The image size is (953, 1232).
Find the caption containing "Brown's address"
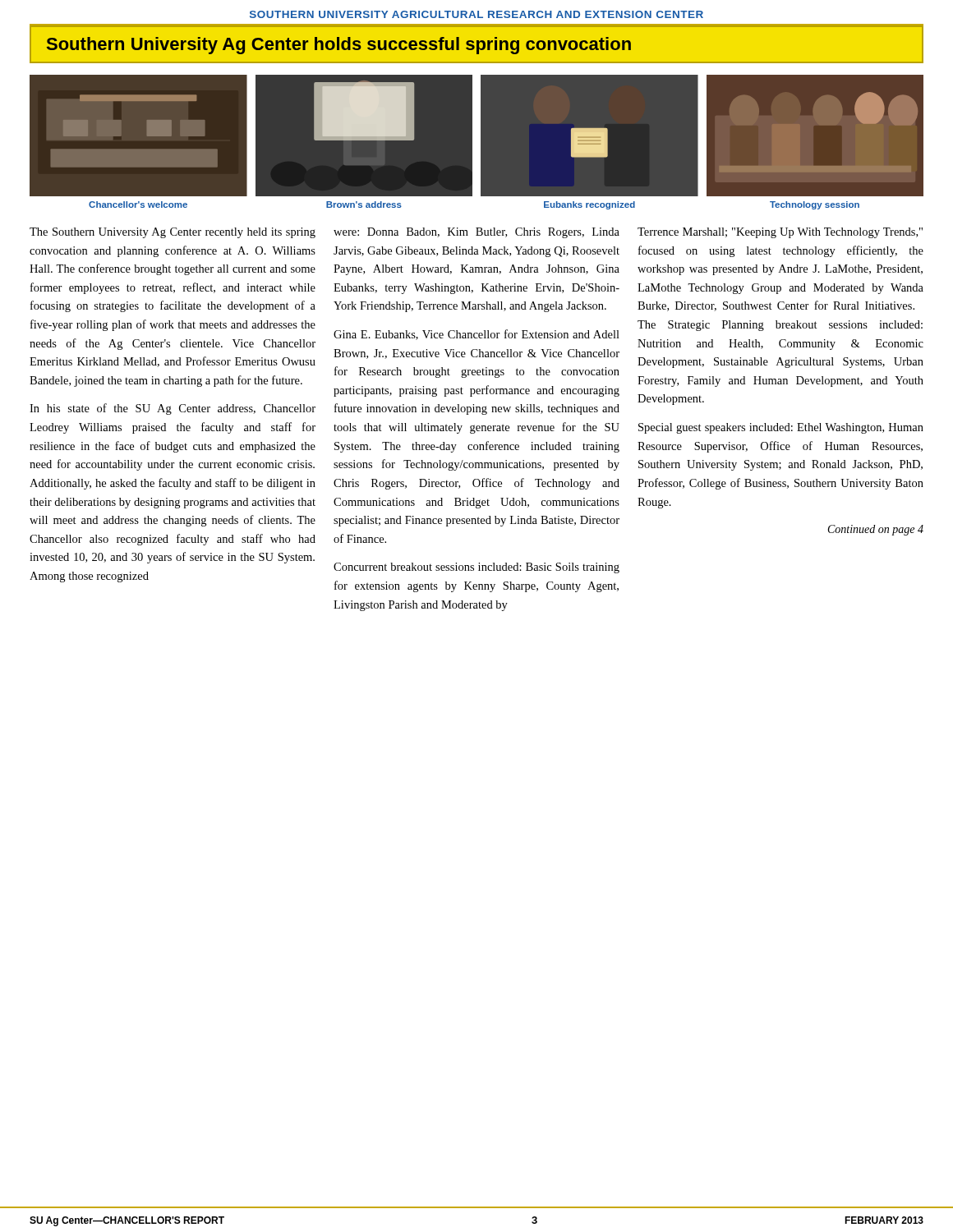364,205
